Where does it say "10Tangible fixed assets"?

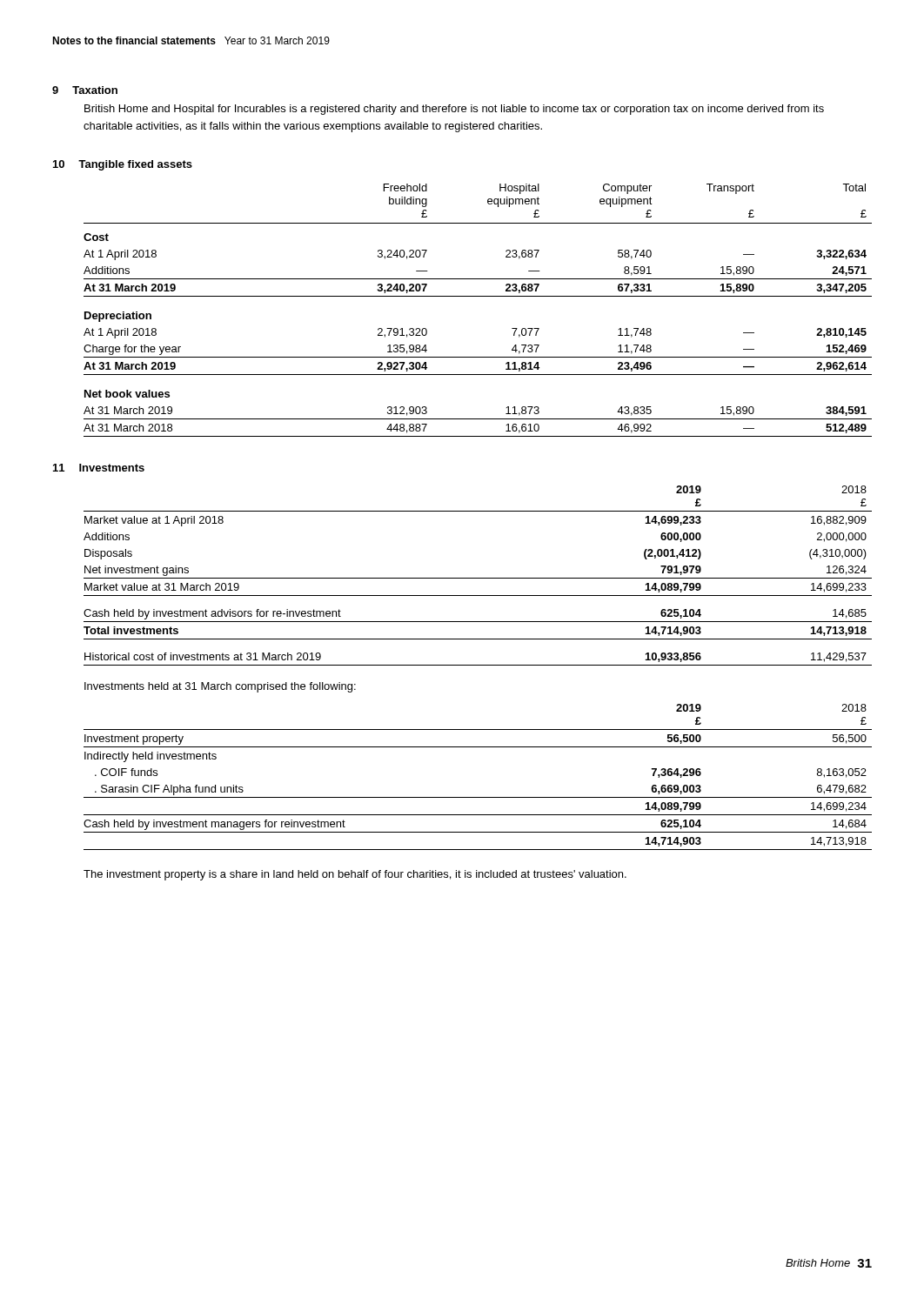122,164
